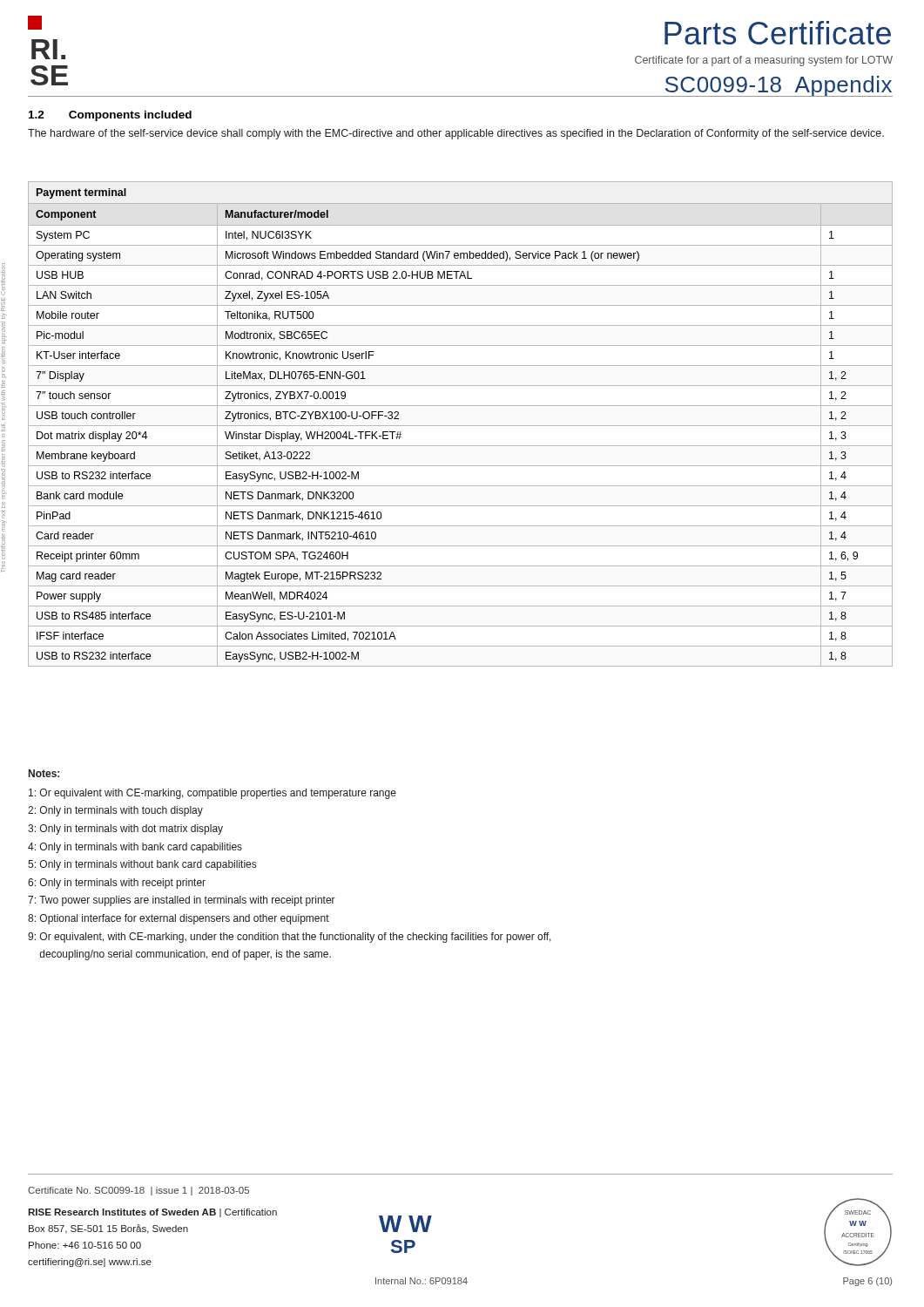Navigate to the region starting "1.2 Components included"
Screen dimensions: 1307x924
point(110,115)
